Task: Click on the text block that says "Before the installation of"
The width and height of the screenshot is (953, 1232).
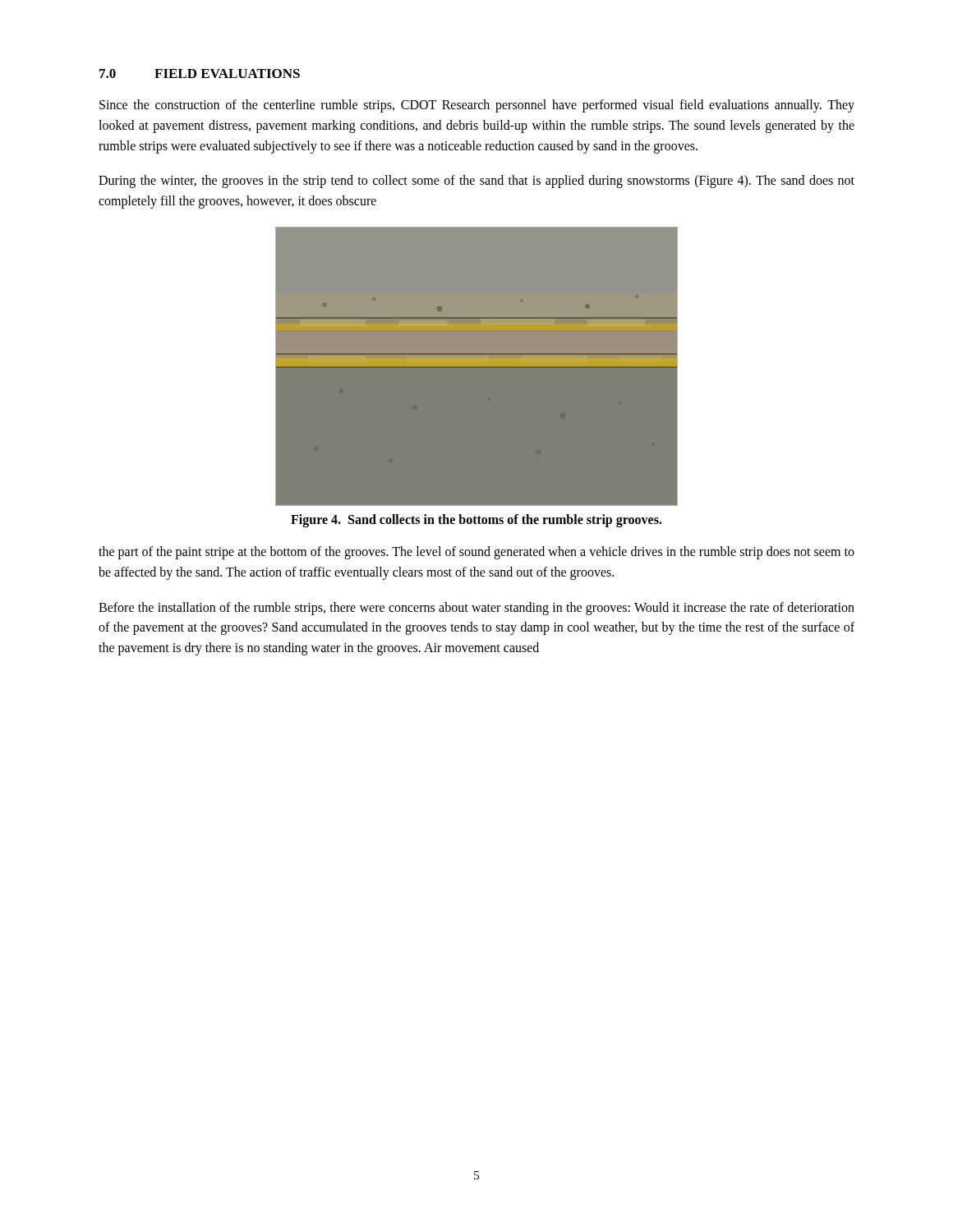Action: pyautogui.click(x=476, y=627)
